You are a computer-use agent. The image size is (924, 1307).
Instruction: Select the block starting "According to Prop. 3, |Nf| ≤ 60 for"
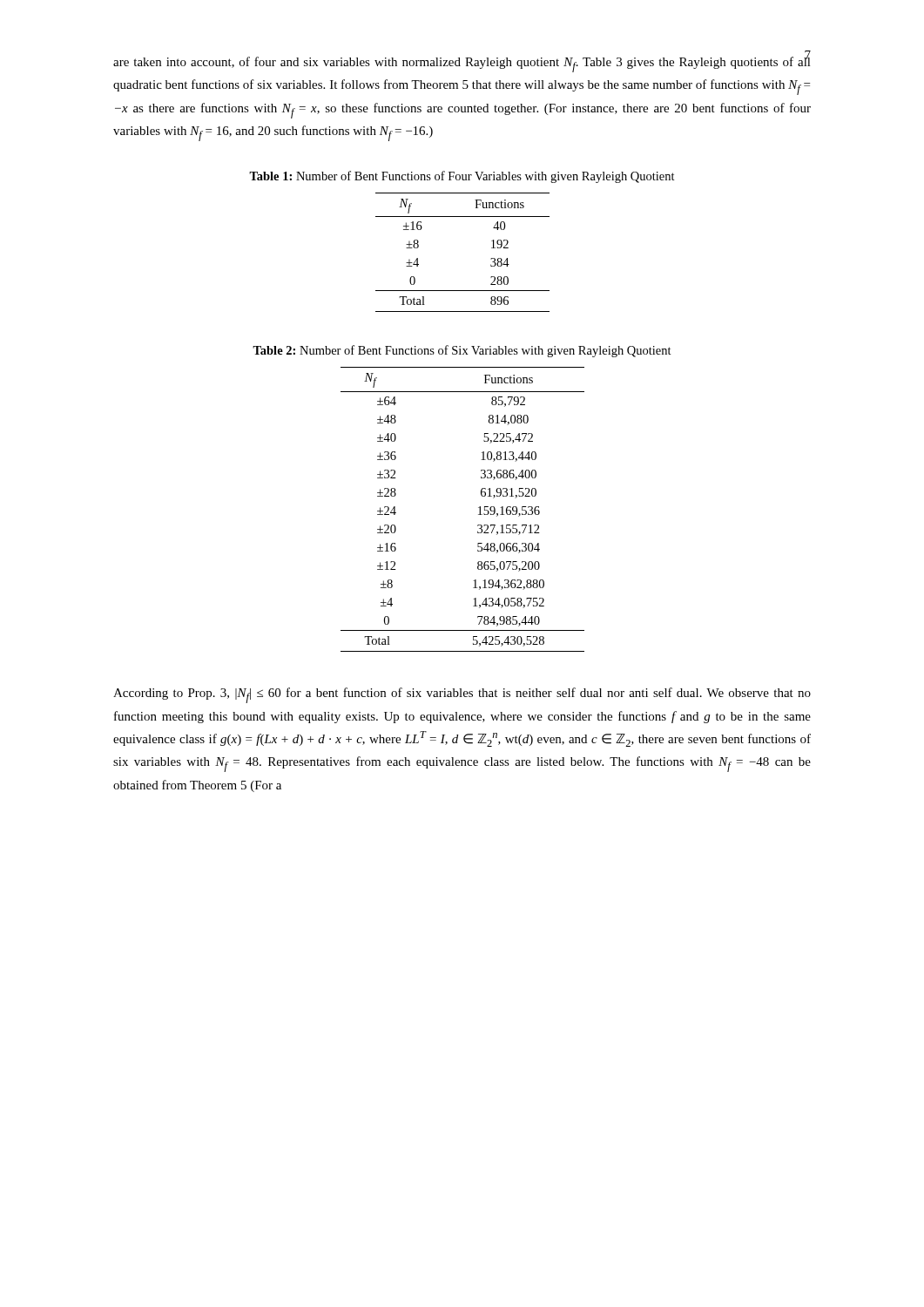462,739
